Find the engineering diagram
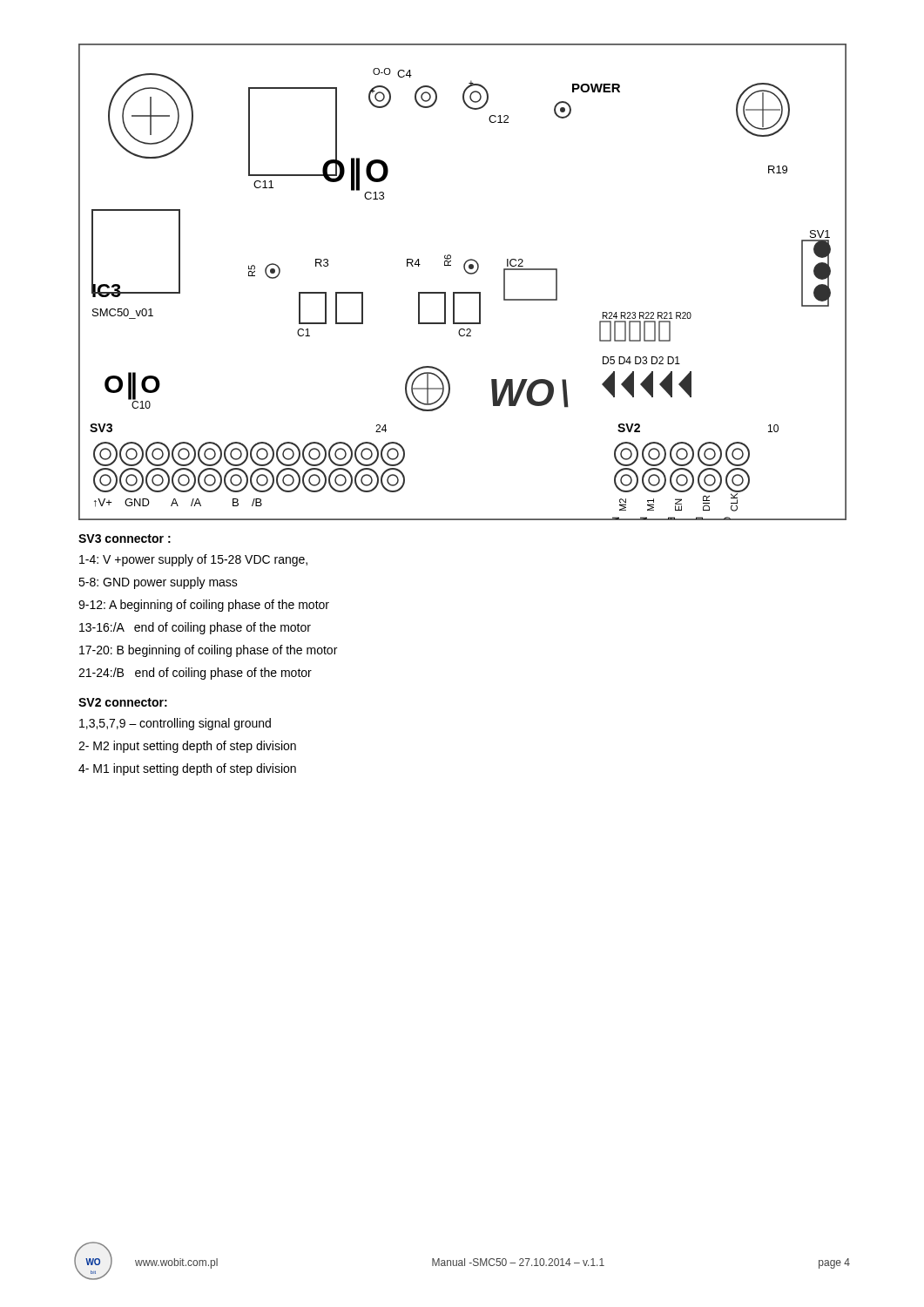The height and width of the screenshot is (1307, 924). (462, 282)
